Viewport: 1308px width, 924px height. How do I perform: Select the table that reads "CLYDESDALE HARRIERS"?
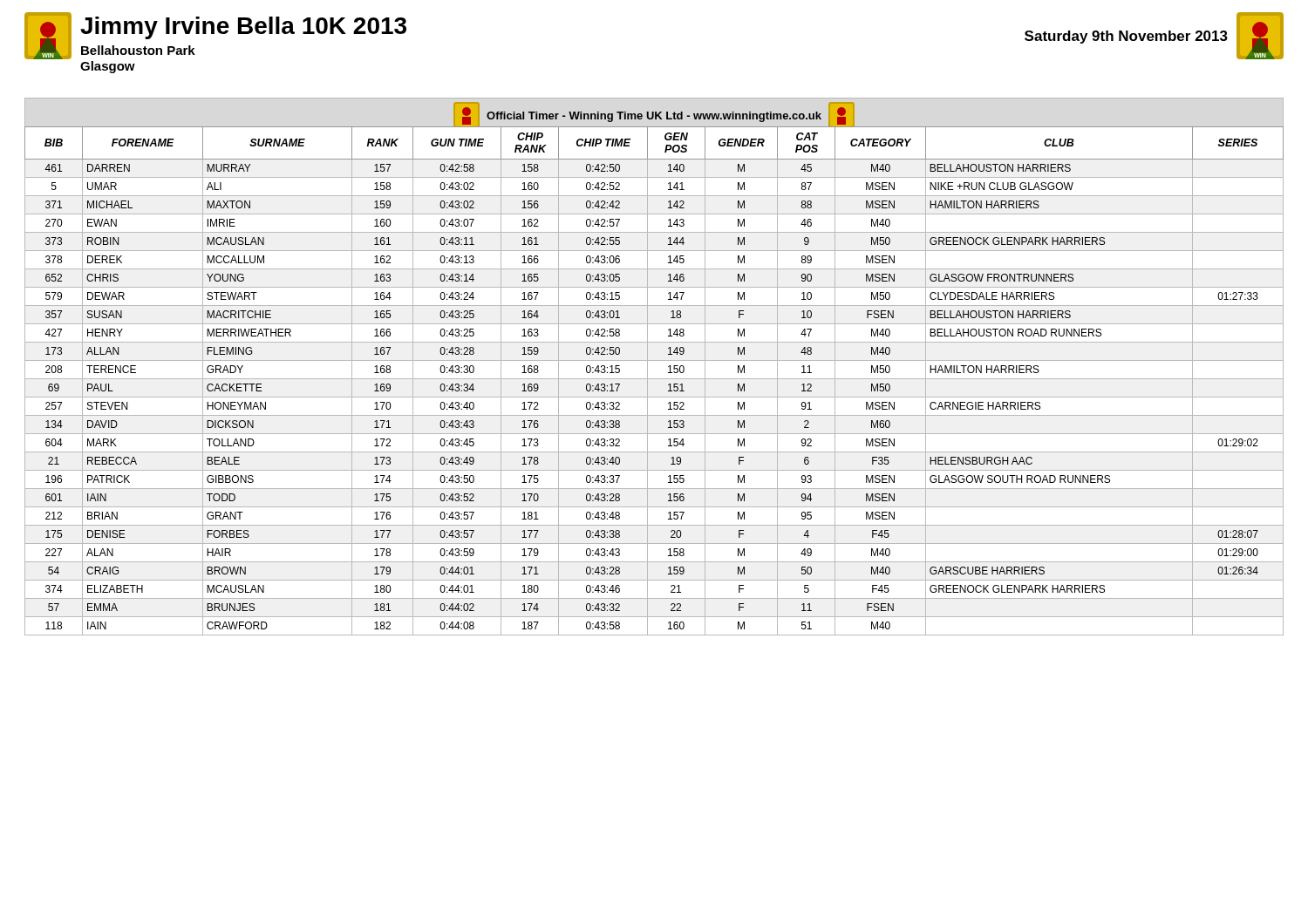[654, 522]
